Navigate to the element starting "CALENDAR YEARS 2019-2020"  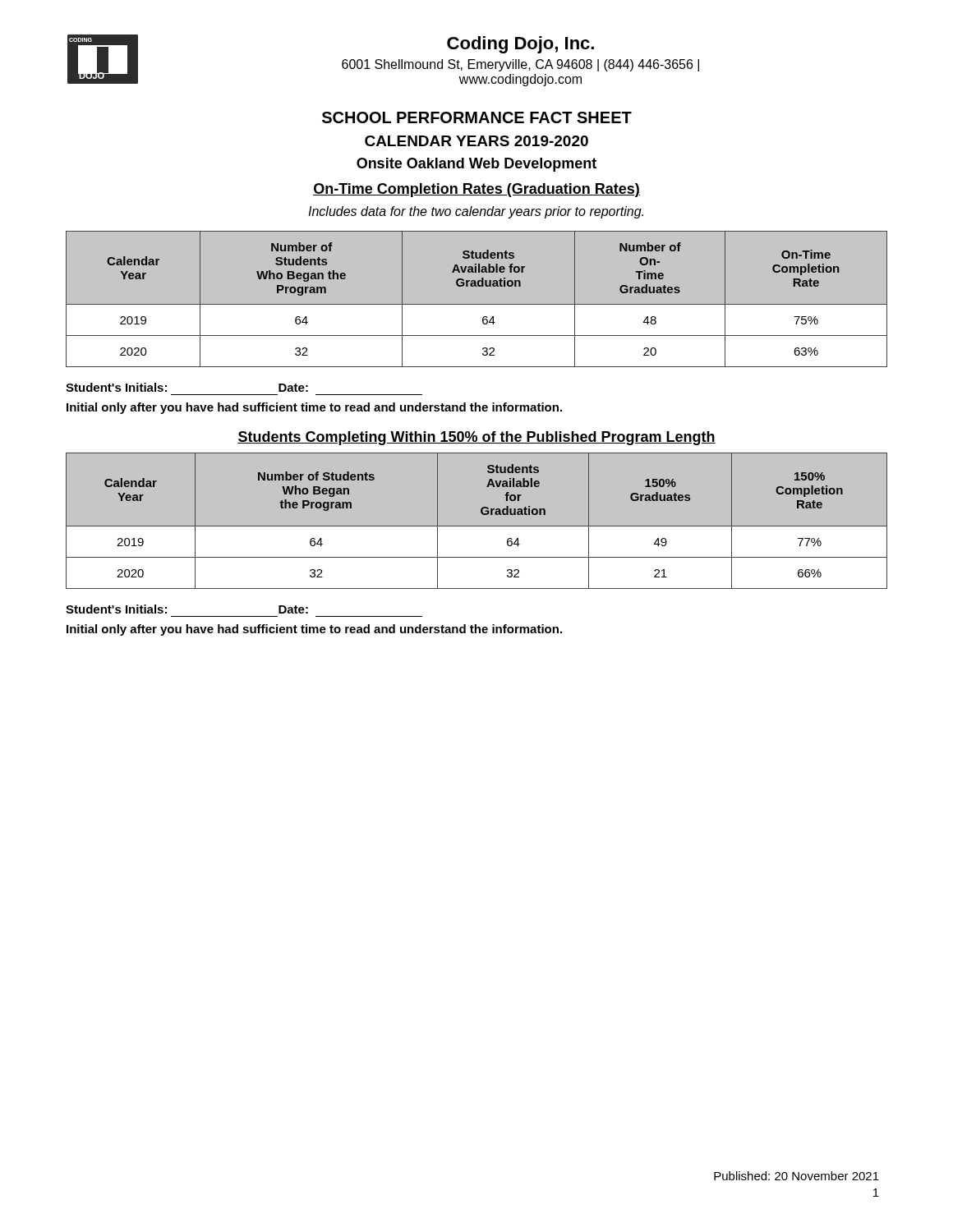pos(476,141)
